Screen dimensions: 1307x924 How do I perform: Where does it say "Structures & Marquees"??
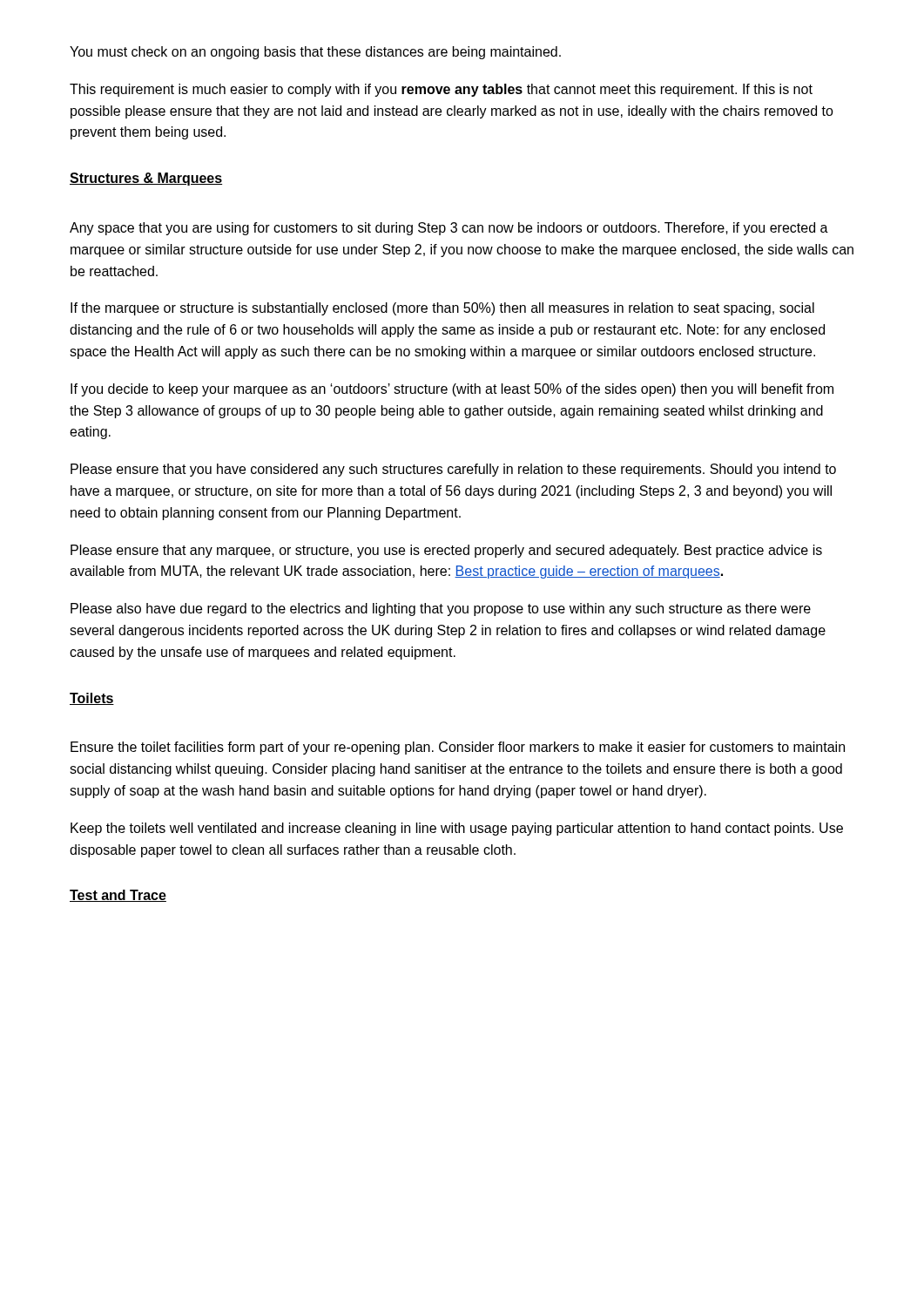[146, 179]
